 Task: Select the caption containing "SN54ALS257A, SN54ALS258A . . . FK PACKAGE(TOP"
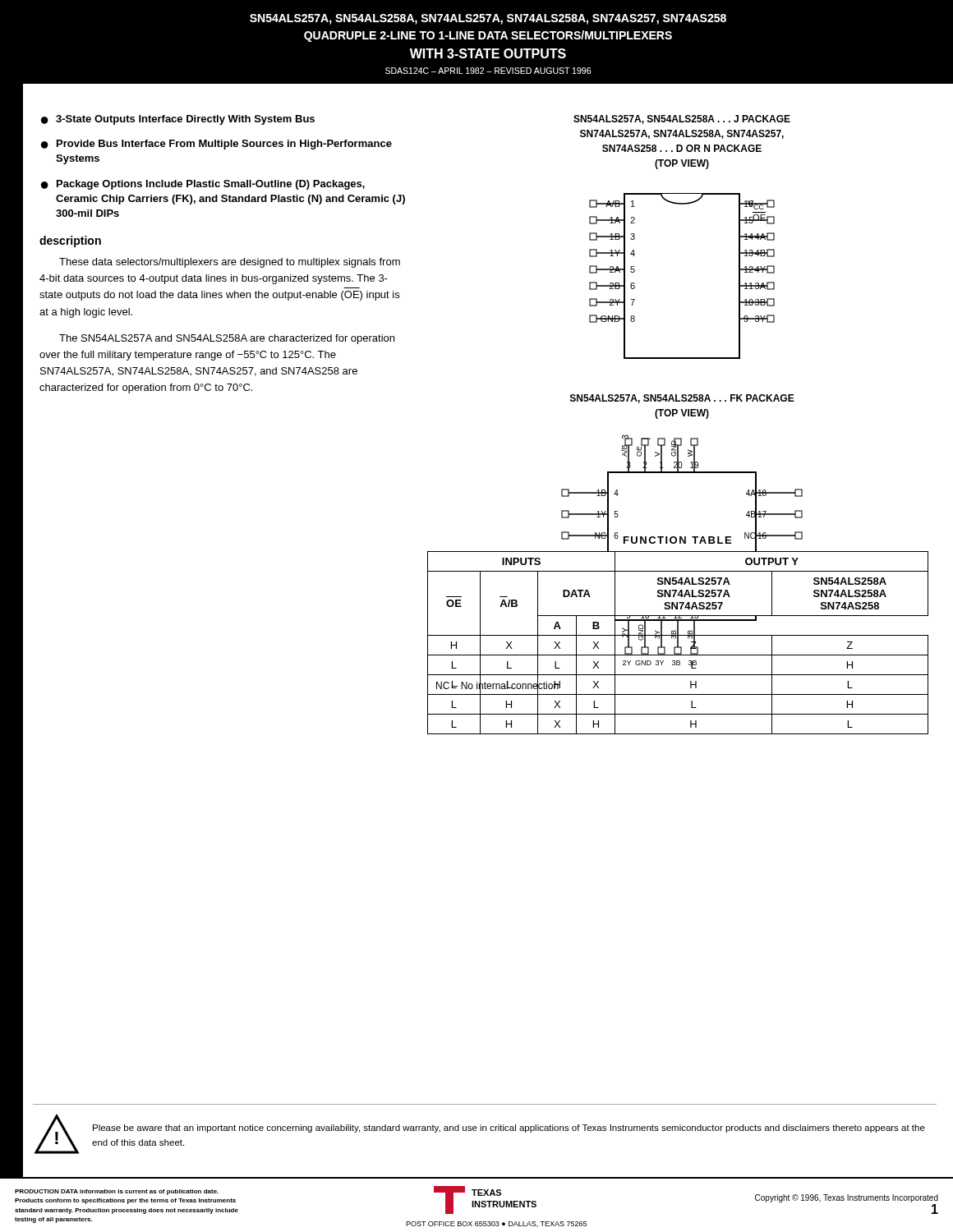tap(682, 406)
